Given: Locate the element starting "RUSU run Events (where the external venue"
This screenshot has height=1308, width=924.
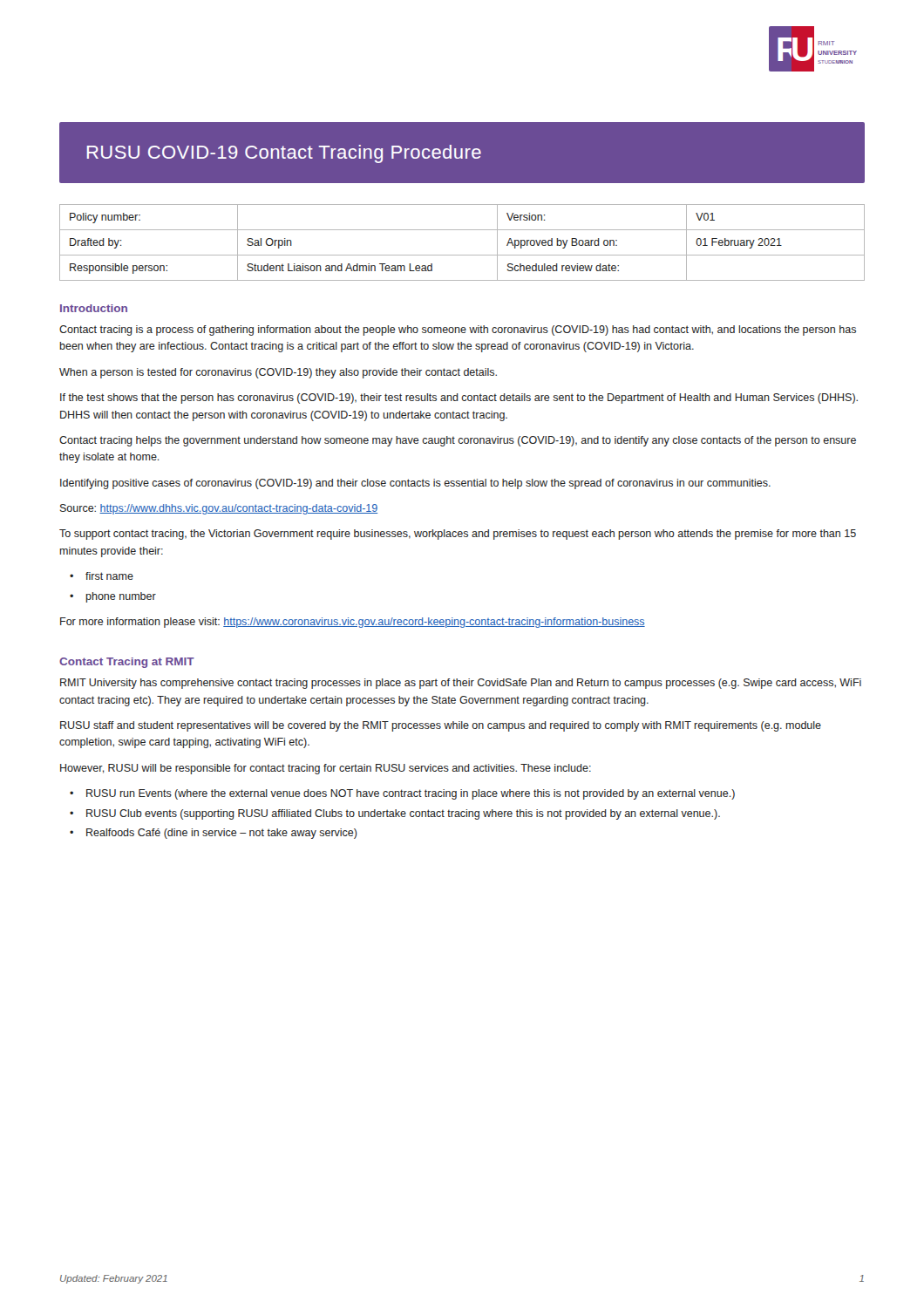Looking at the screenshot, I should point(410,794).
